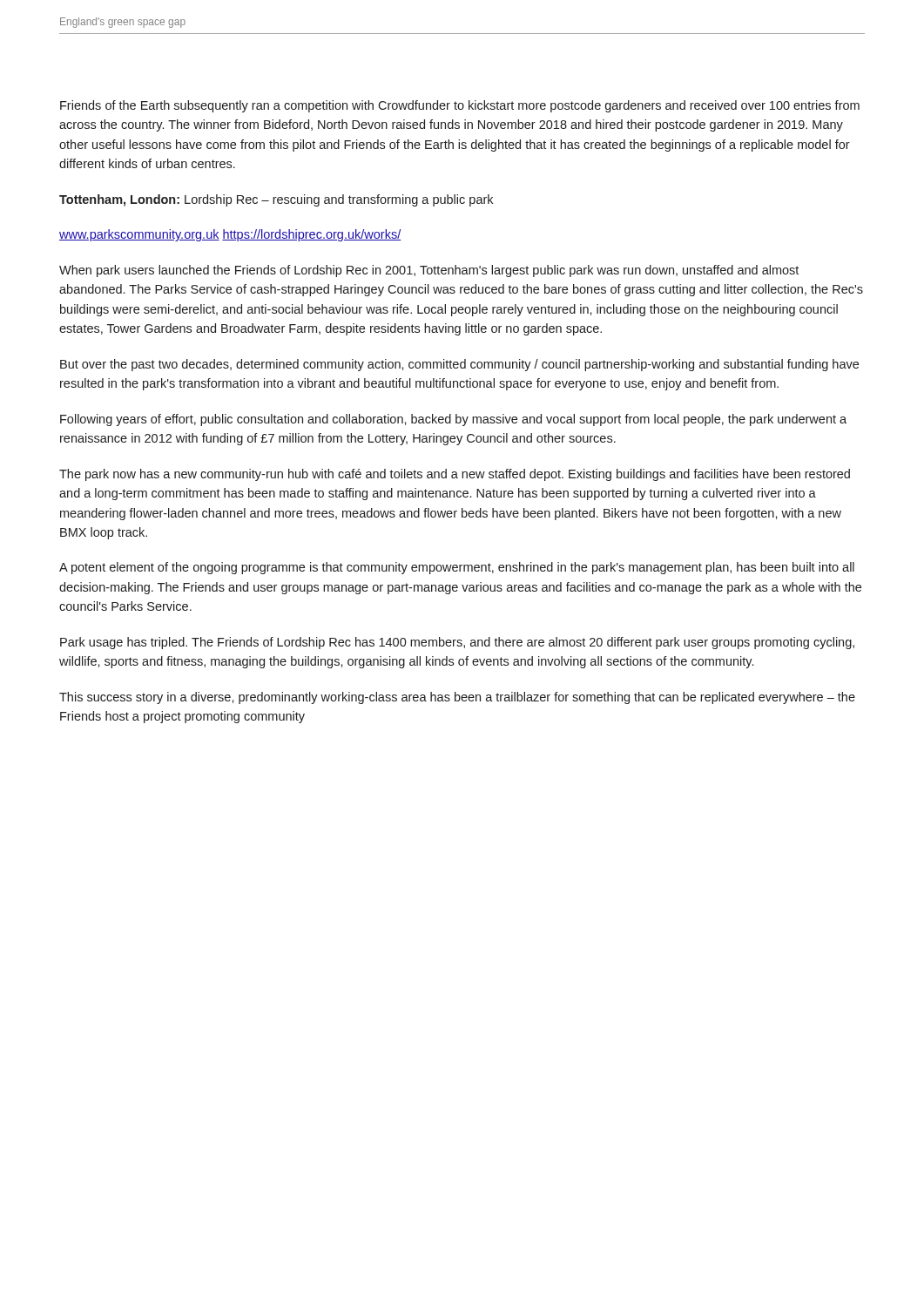Navigate to the region starting "A potent element of the ongoing programme is"
924x1307 pixels.
pos(461,587)
